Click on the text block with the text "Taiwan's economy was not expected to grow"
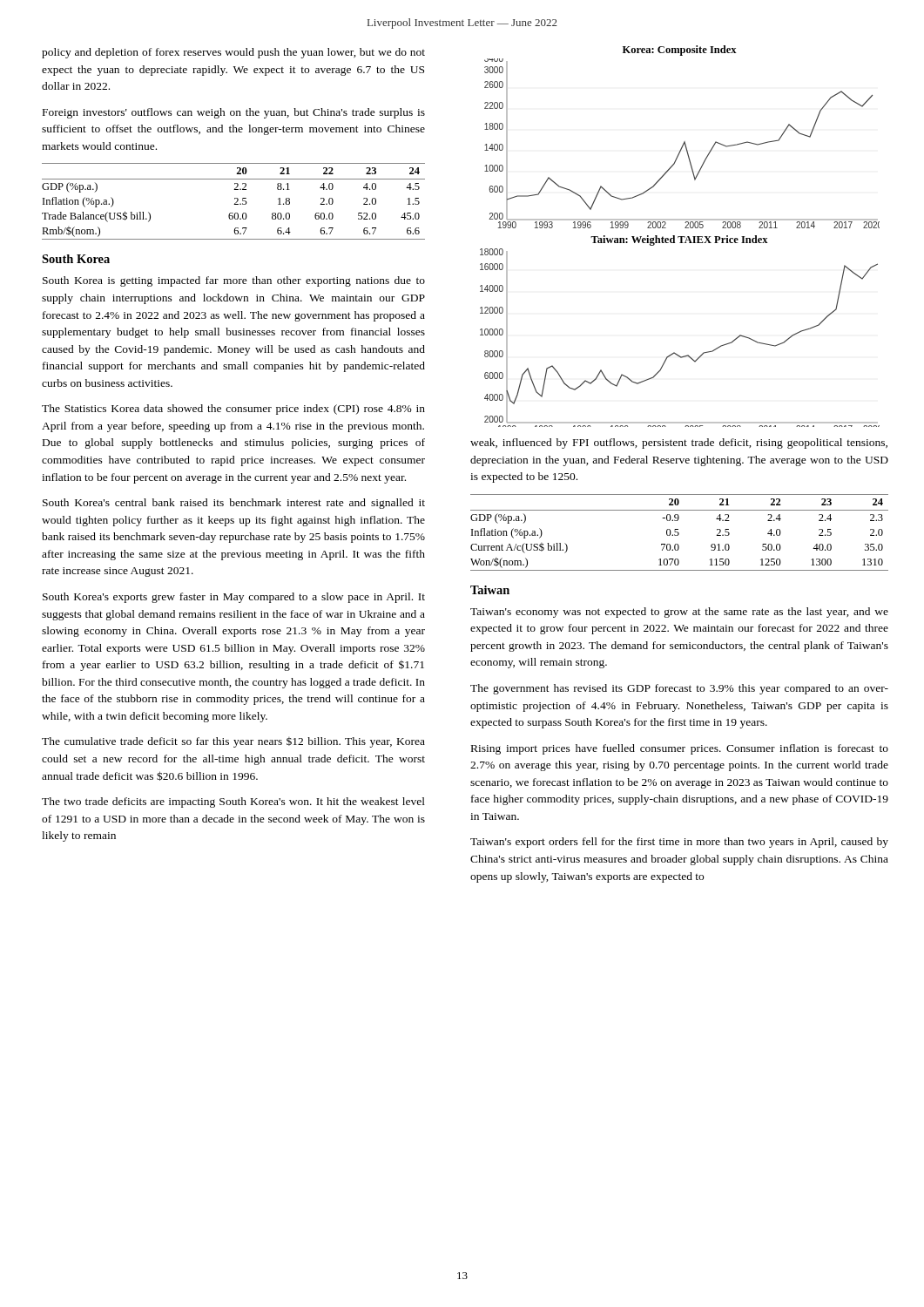This screenshot has height=1307, width=924. (x=679, y=744)
